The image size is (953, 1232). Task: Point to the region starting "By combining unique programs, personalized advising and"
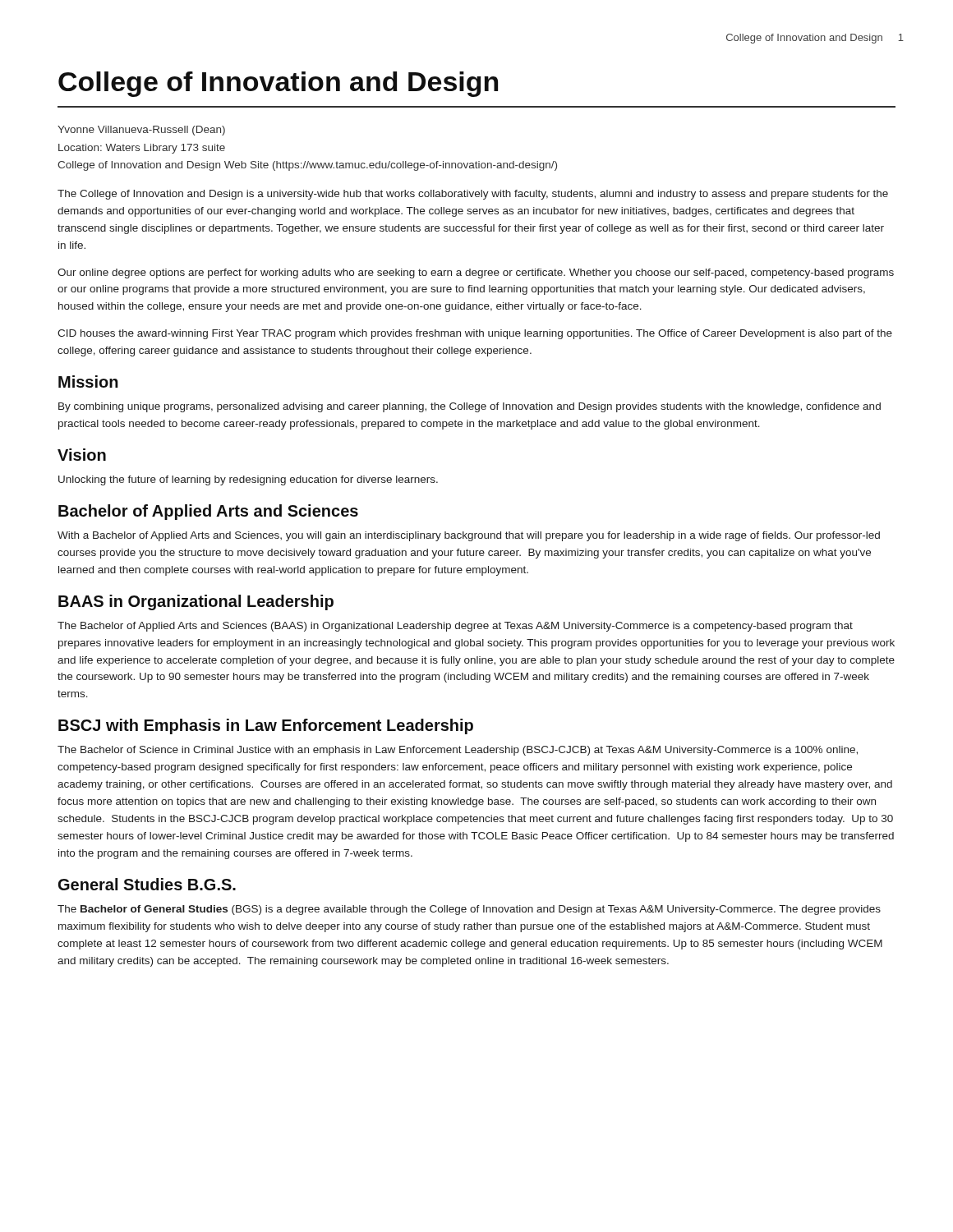click(469, 415)
